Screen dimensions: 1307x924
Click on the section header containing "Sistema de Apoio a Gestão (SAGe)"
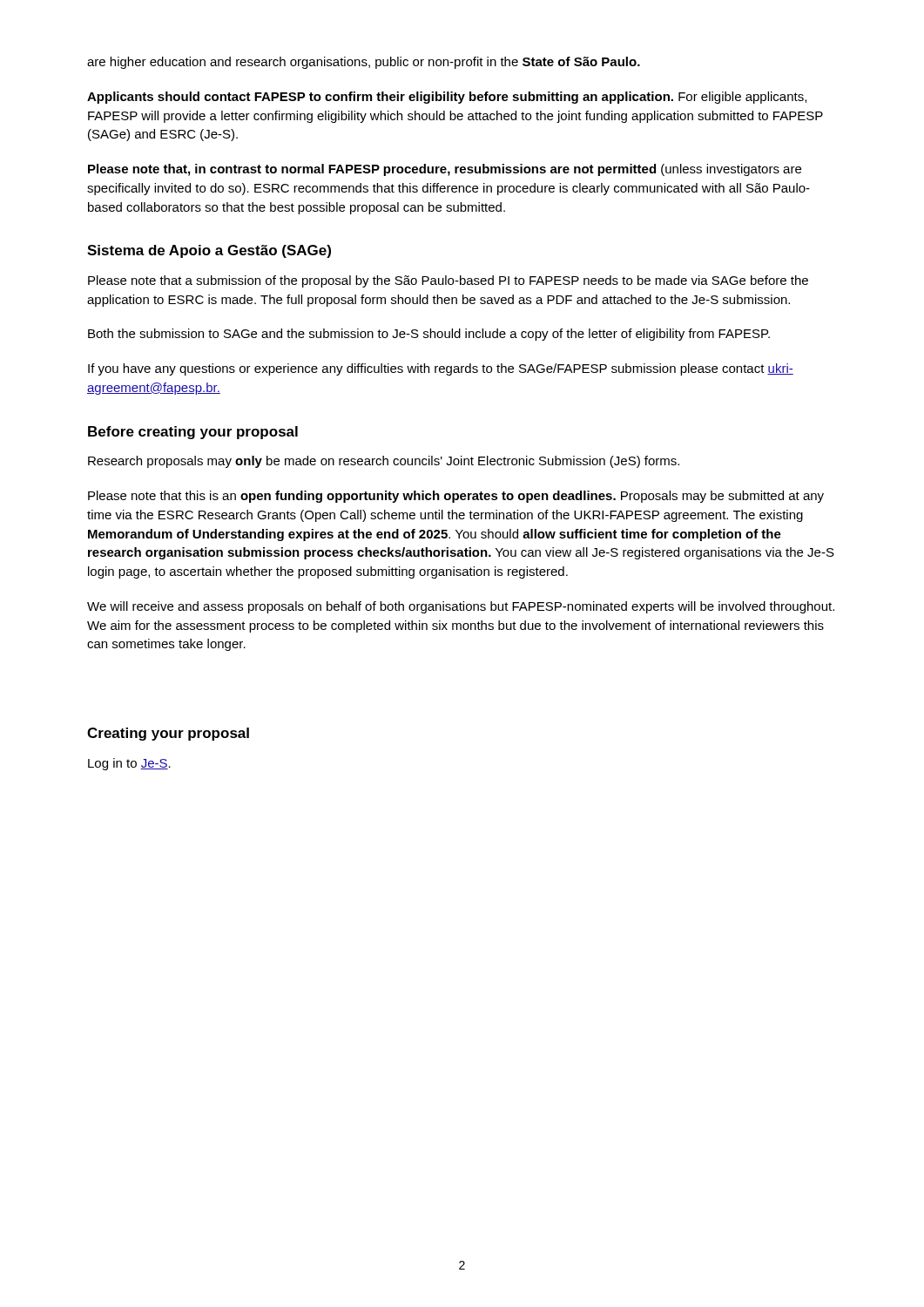[x=209, y=251]
